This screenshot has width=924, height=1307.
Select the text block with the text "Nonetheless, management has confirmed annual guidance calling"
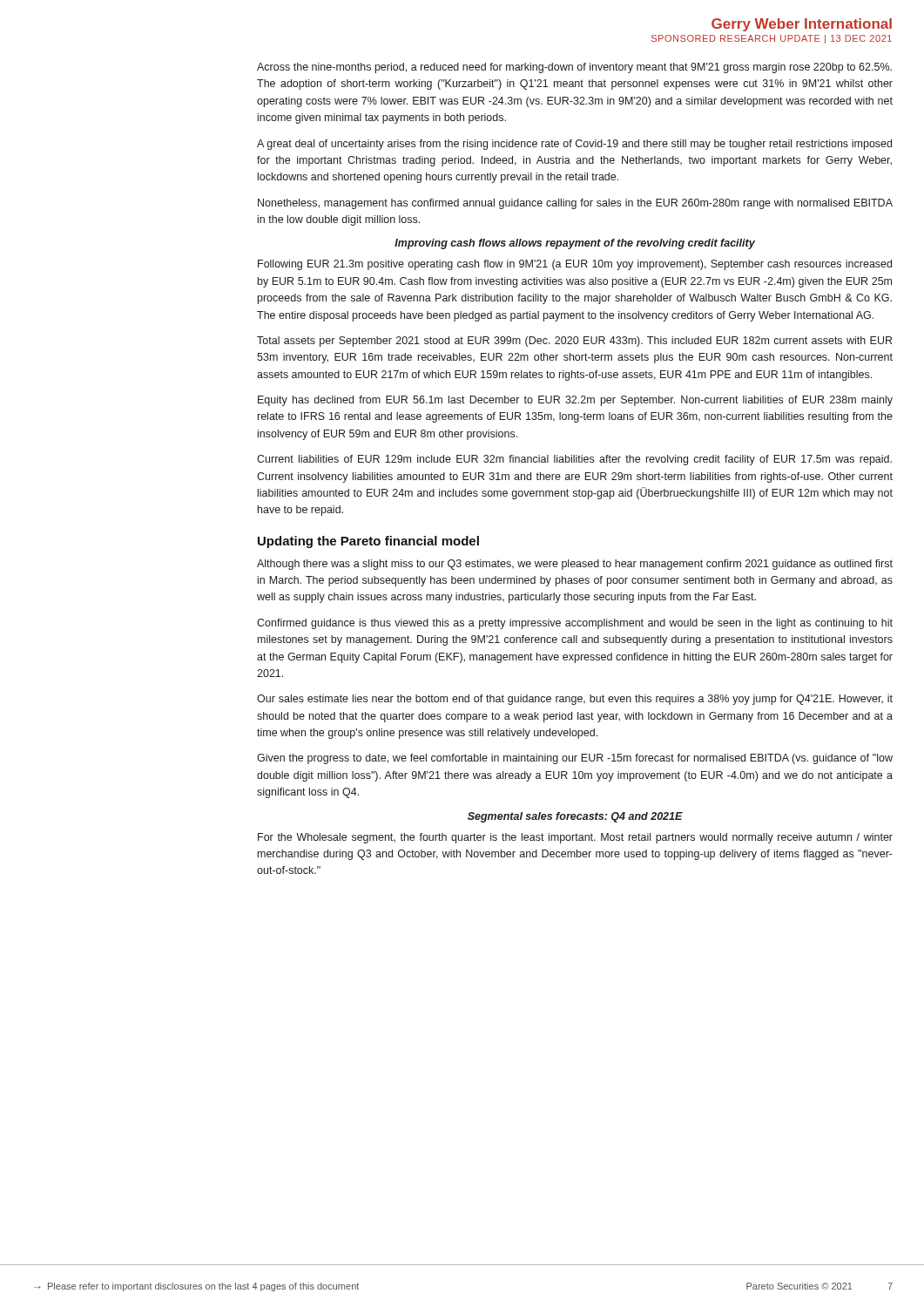coord(575,211)
